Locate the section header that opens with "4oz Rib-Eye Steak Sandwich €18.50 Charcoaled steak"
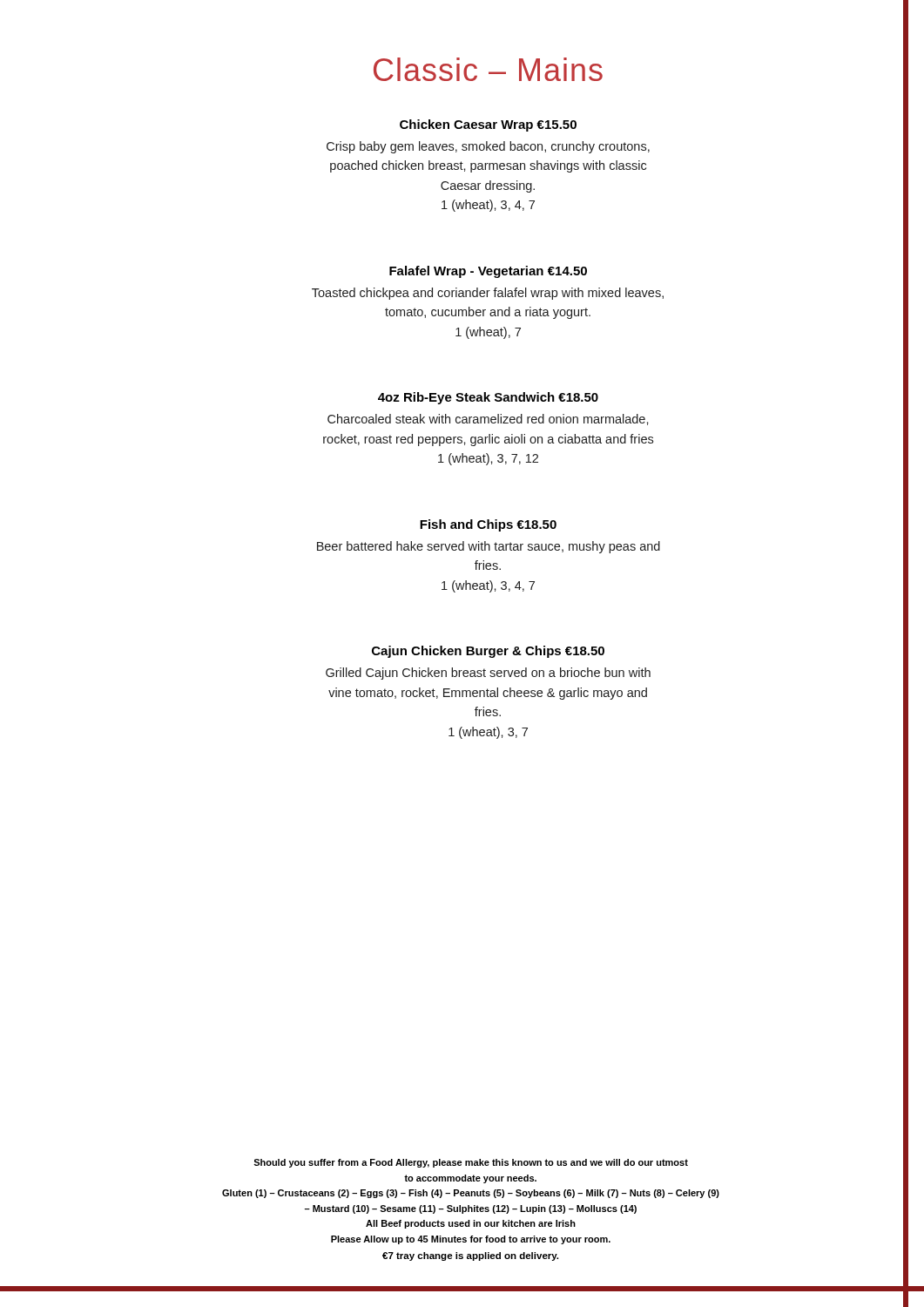The height and width of the screenshot is (1307, 924). pyautogui.click(x=488, y=429)
